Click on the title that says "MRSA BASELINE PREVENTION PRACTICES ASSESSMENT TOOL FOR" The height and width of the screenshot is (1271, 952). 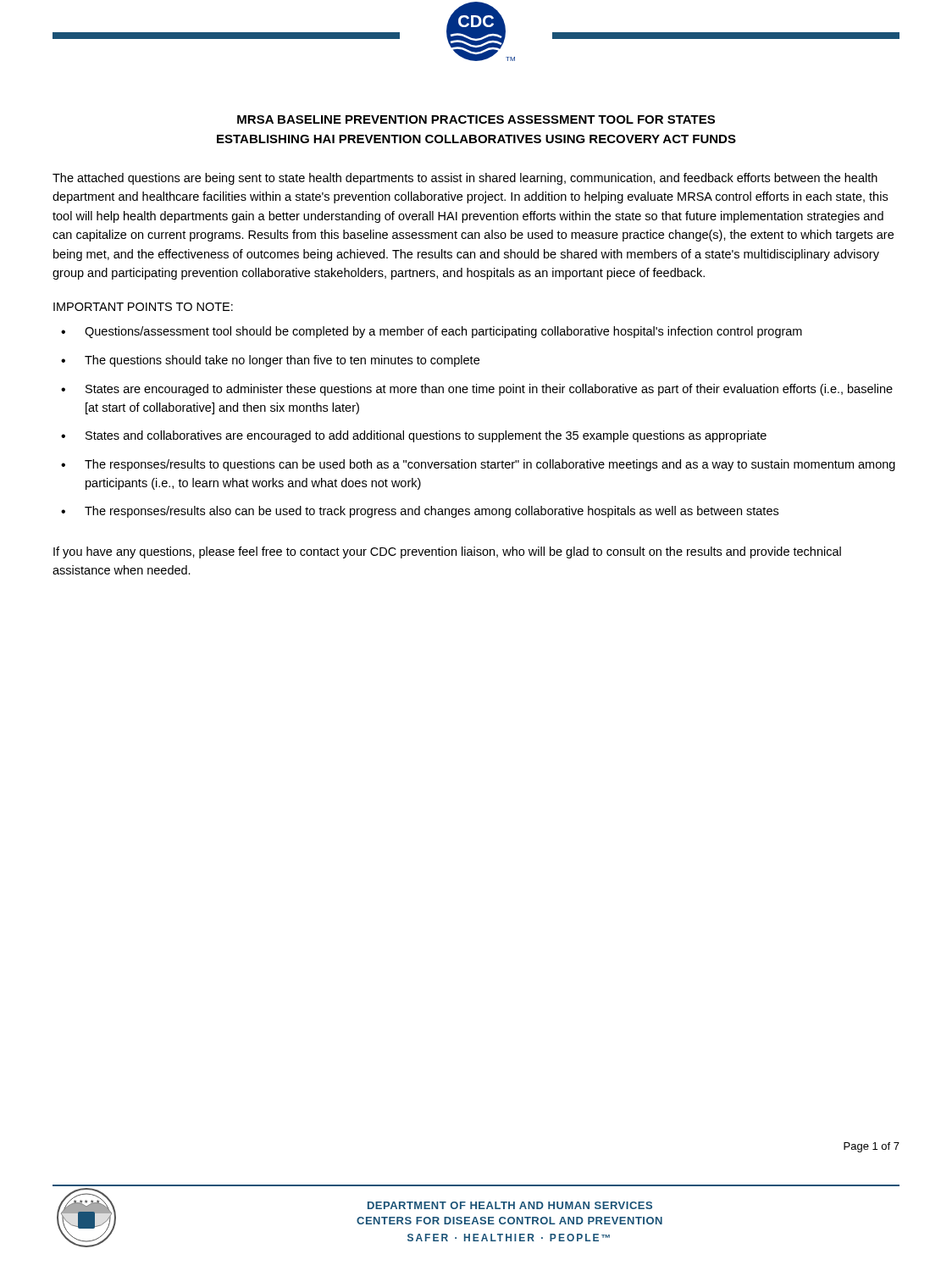[x=476, y=129]
